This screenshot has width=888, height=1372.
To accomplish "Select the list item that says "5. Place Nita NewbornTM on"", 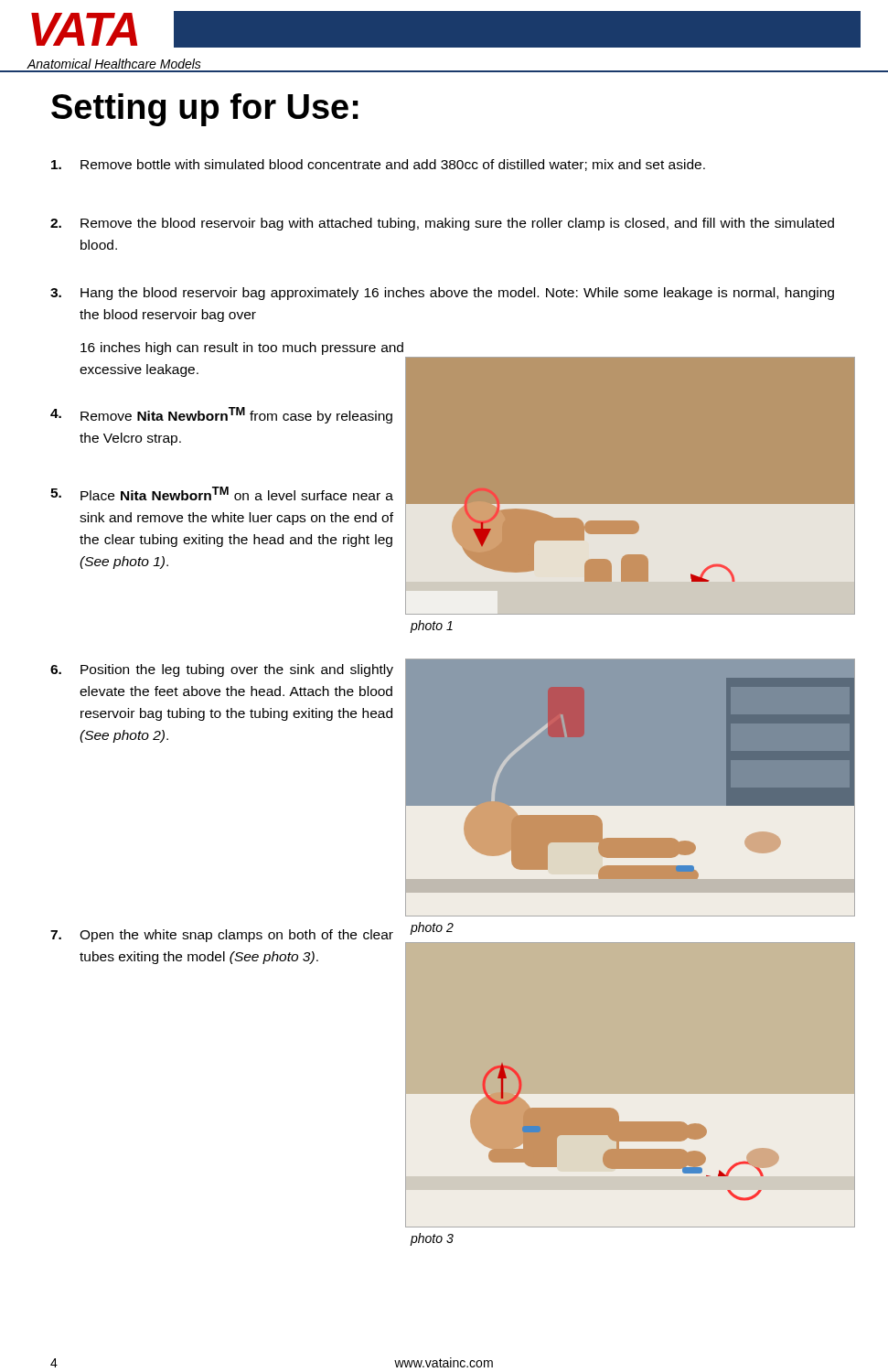I will coord(222,527).
